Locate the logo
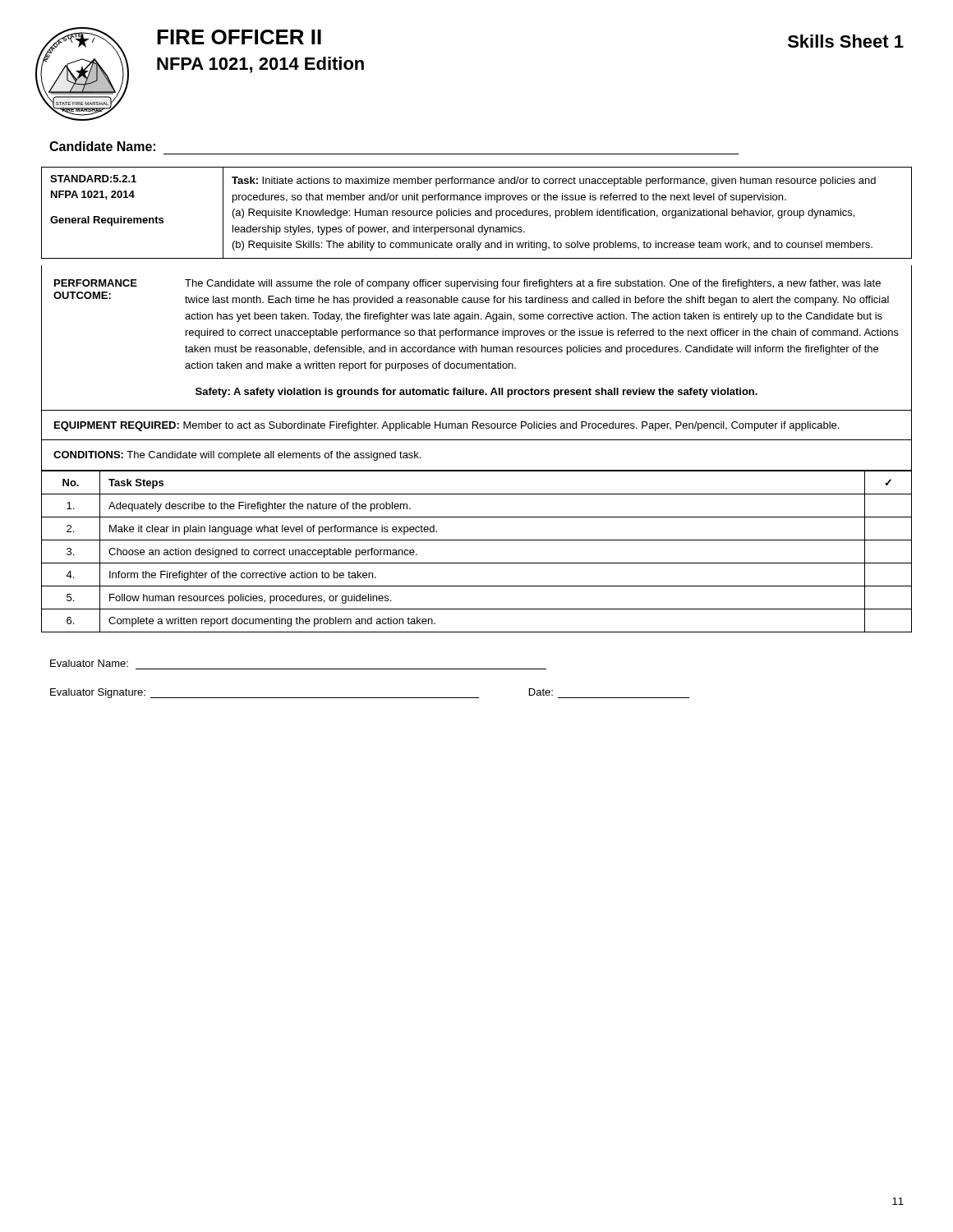The height and width of the screenshot is (1232, 953). click(x=82, y=74)
